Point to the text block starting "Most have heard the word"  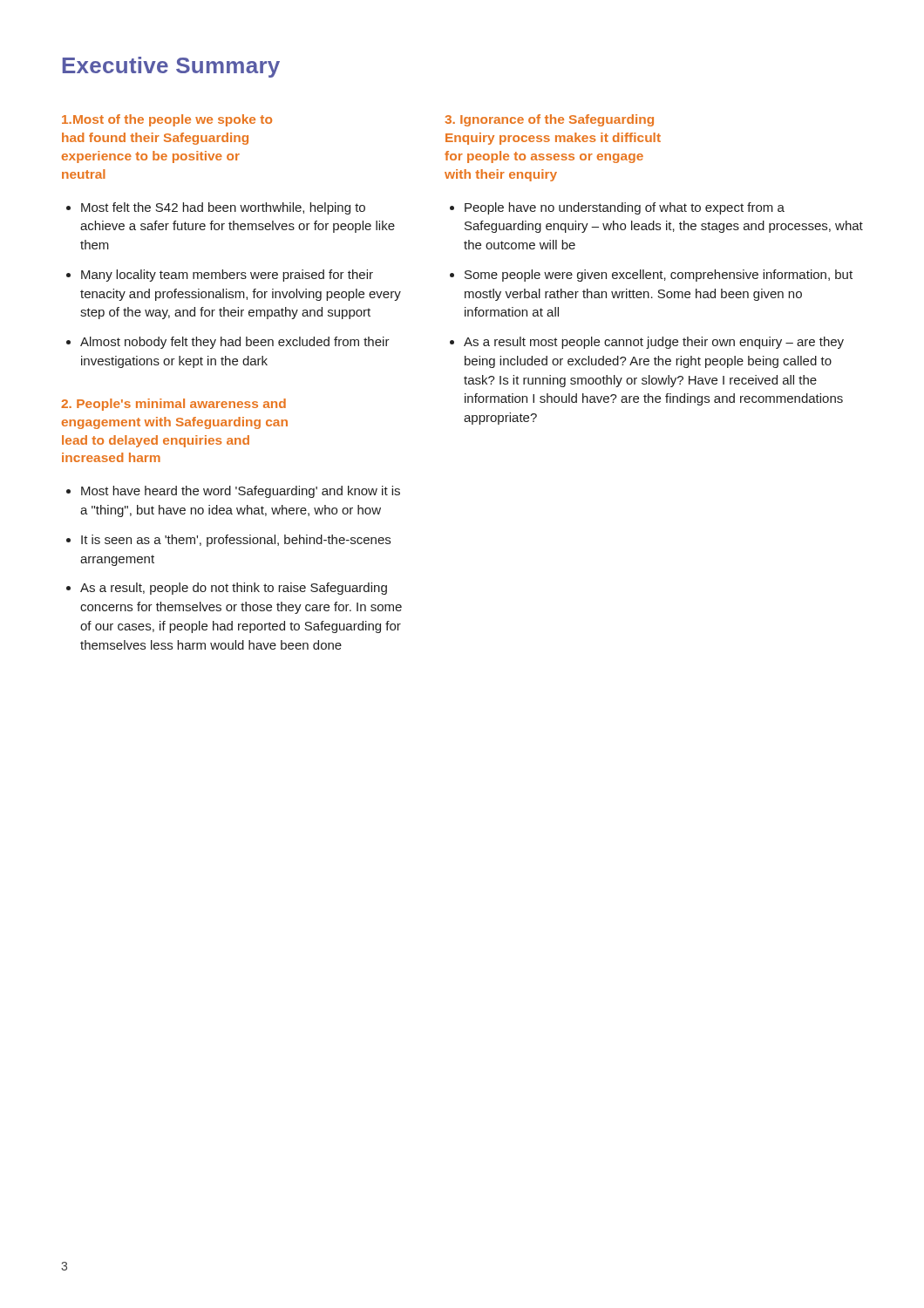coord(240,500)
